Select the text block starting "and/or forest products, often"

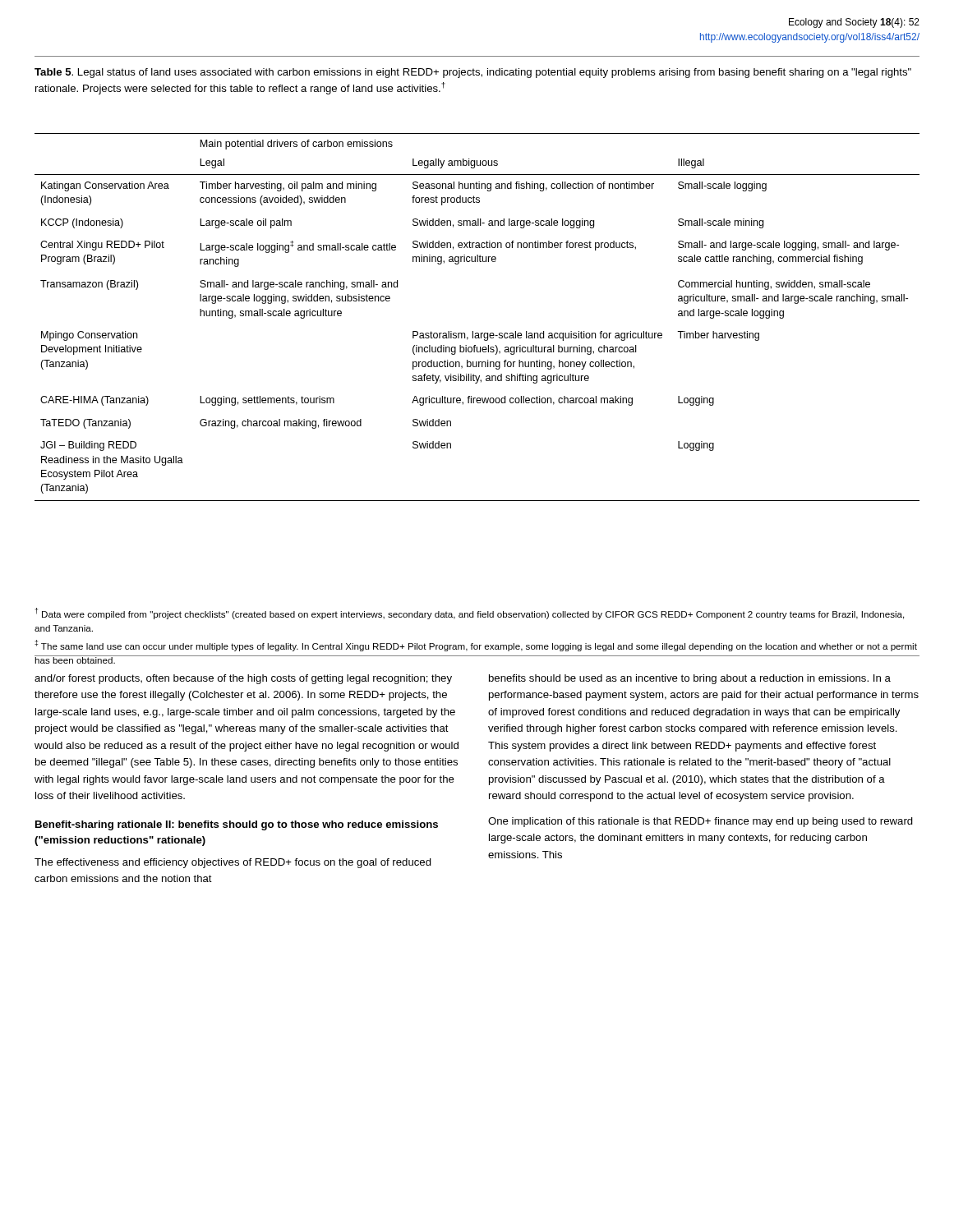[247, 737]
